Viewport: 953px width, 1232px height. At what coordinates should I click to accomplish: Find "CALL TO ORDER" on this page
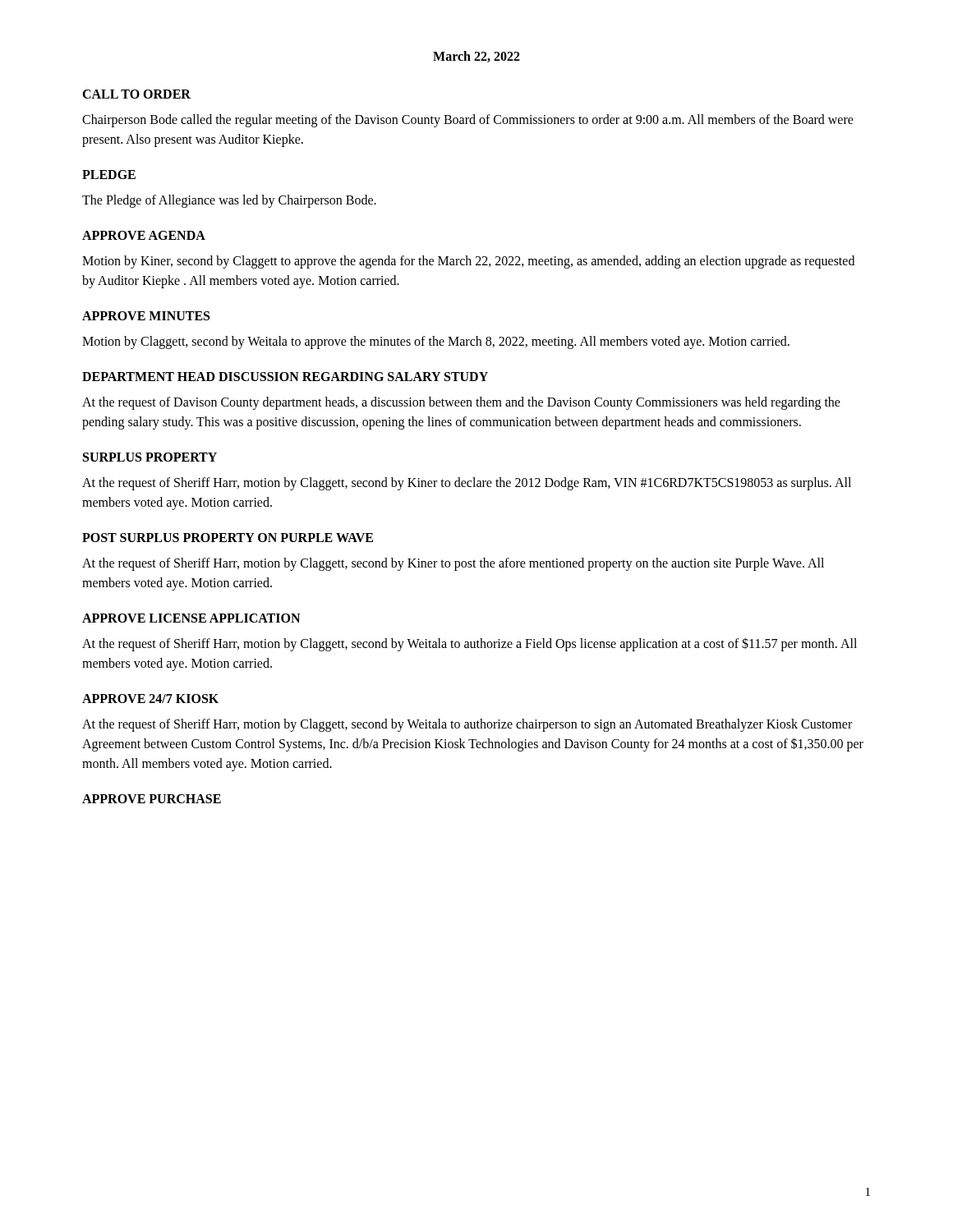click(136, 94)
